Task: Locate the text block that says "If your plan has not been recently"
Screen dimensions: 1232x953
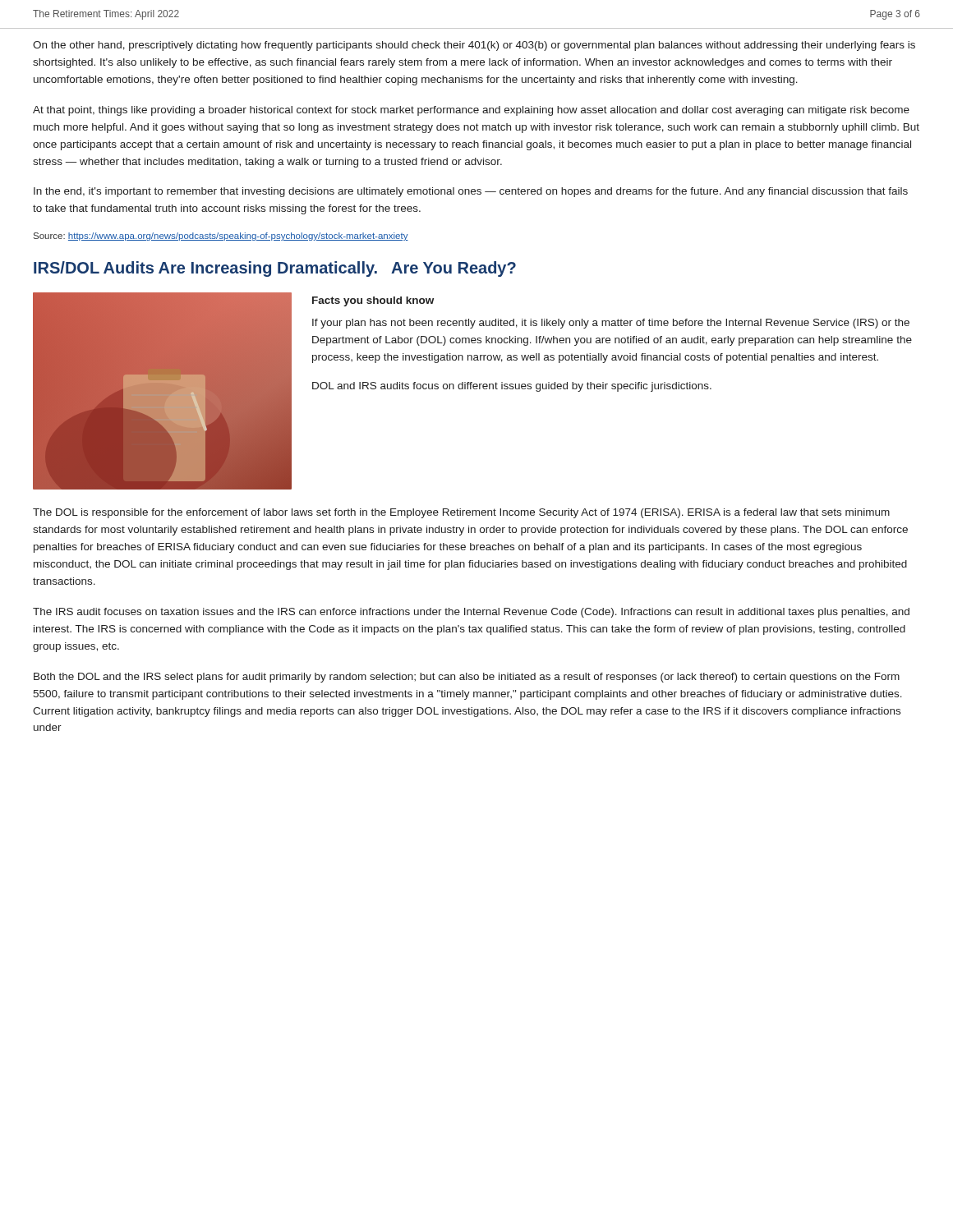Action: (x=612, y=340)
